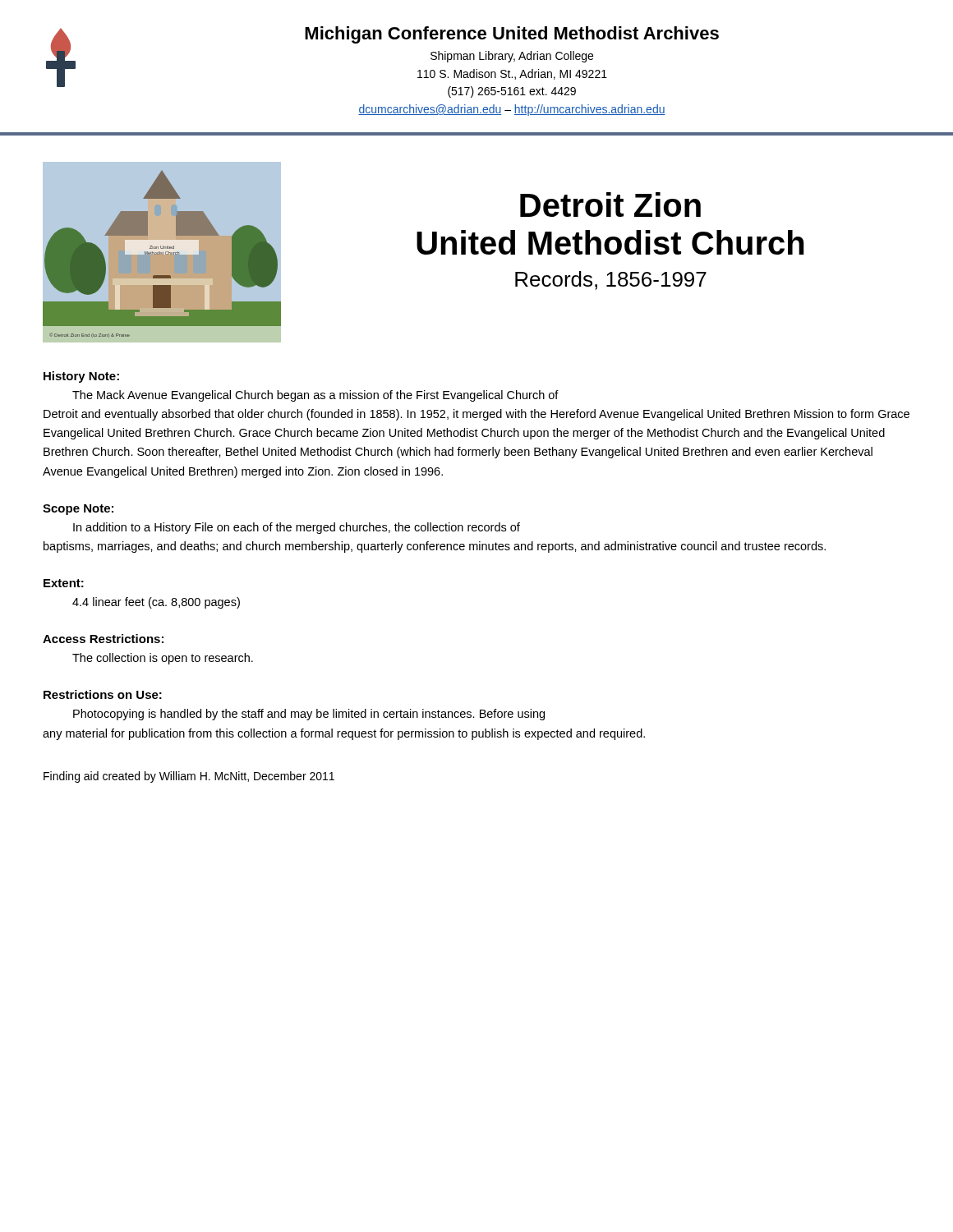The height and width of the screenshot is (1232, 953).
Task: Point to the region starting "Detroit ZionUnited Methodist Church Records,"
Action: point(610,239)
